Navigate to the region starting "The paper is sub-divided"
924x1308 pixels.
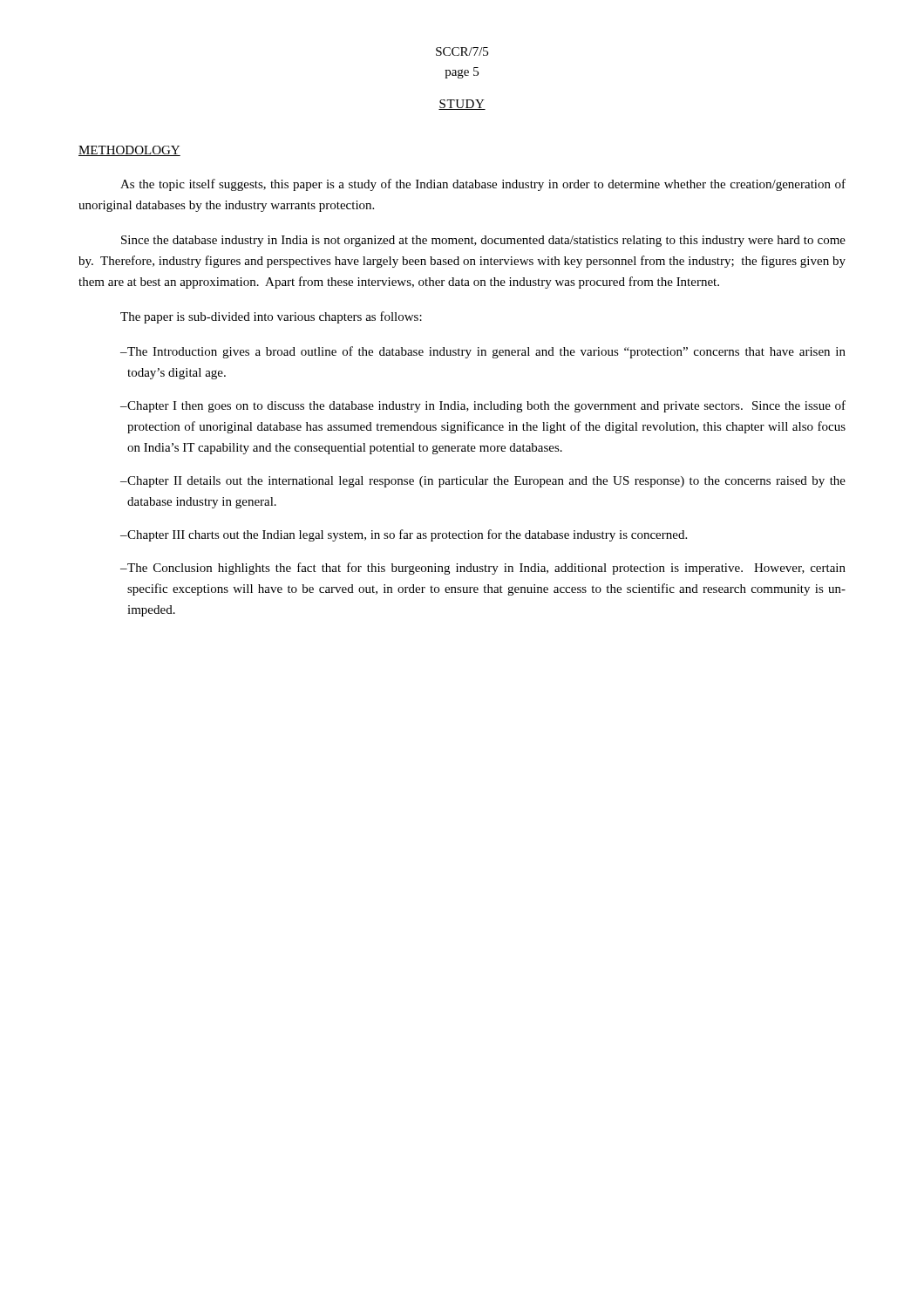[271, 317]
